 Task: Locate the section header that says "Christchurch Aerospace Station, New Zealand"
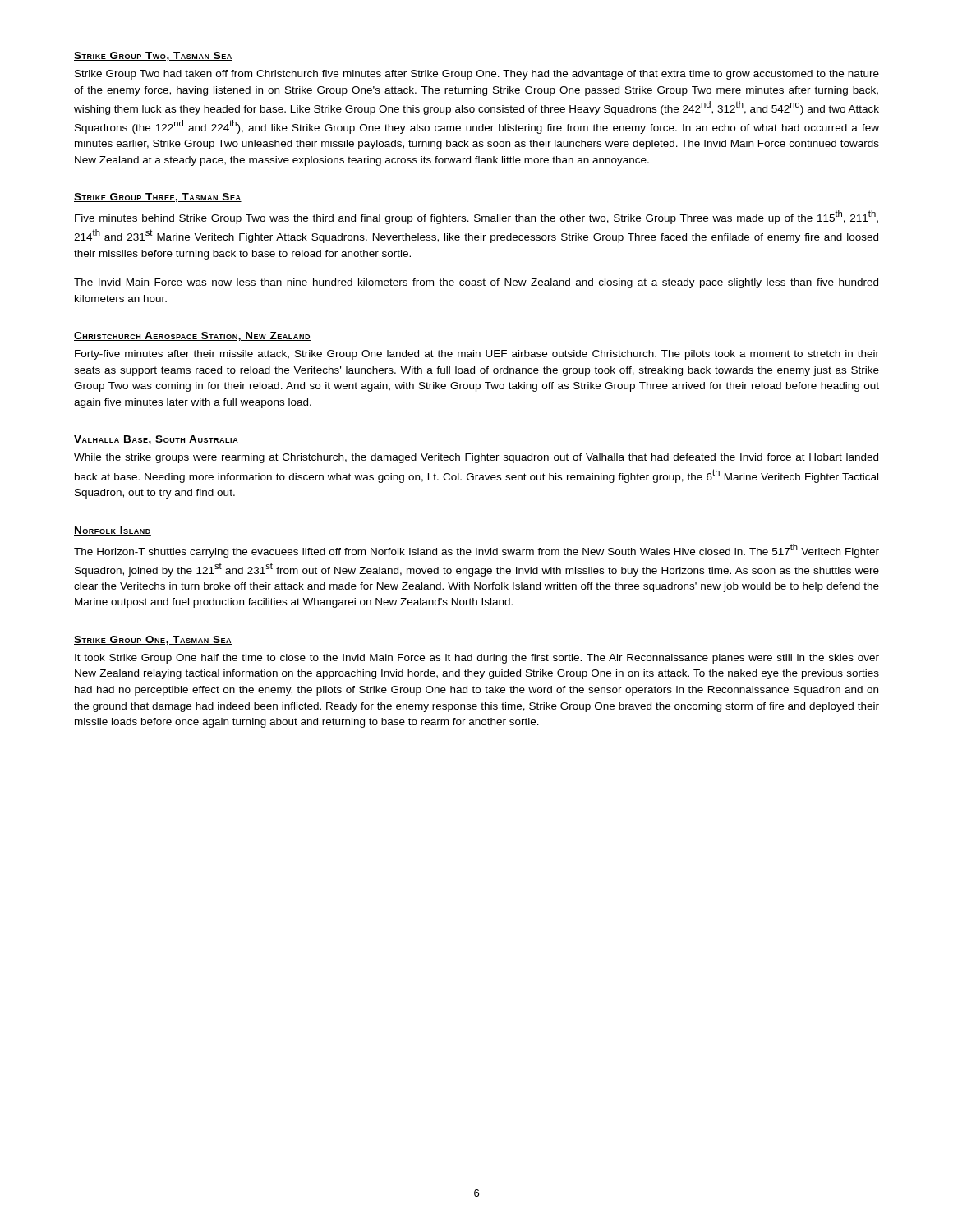pos(192,336)
